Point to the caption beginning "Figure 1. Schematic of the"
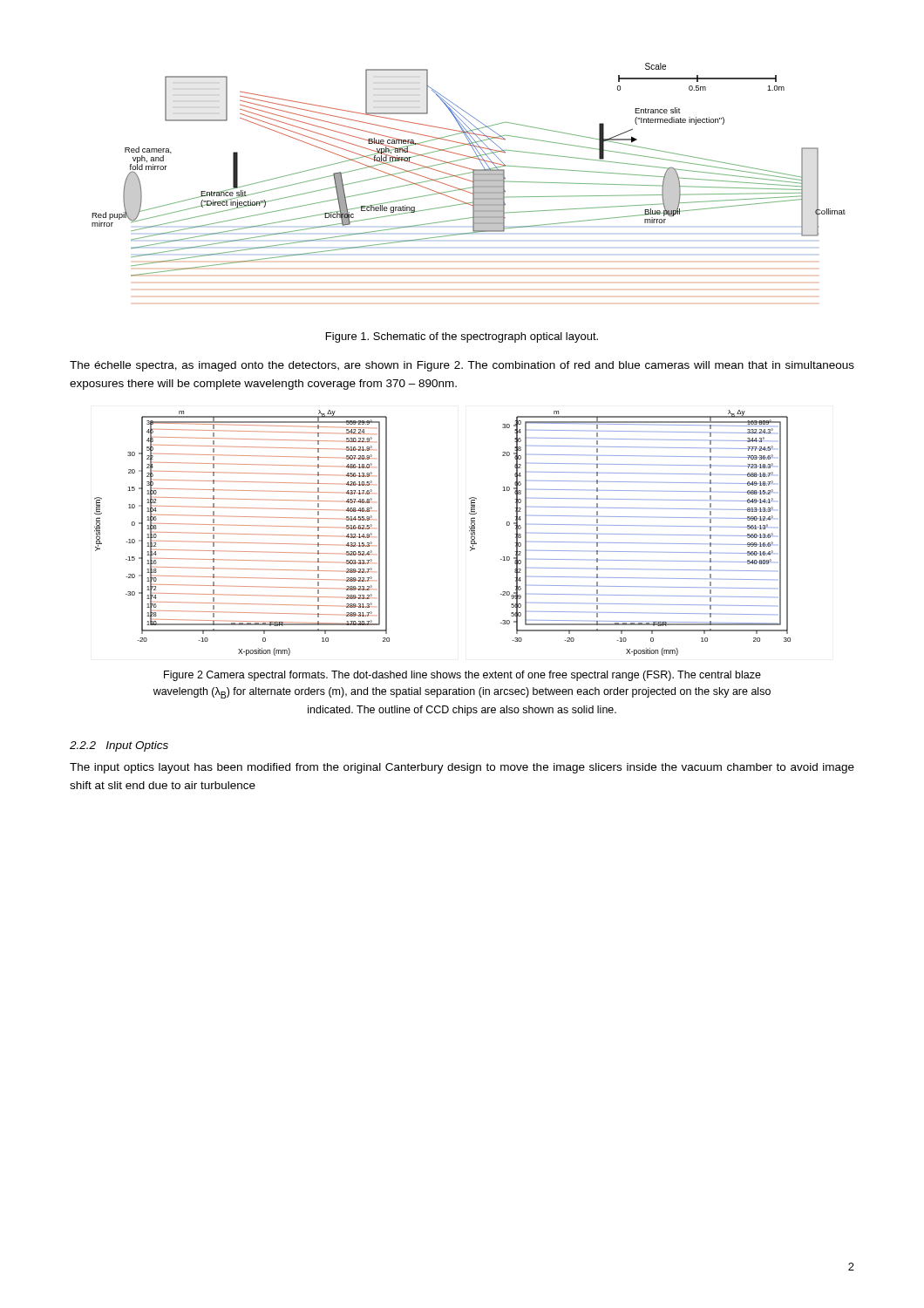The image size is (924, 1308). (x=462, y=336)
